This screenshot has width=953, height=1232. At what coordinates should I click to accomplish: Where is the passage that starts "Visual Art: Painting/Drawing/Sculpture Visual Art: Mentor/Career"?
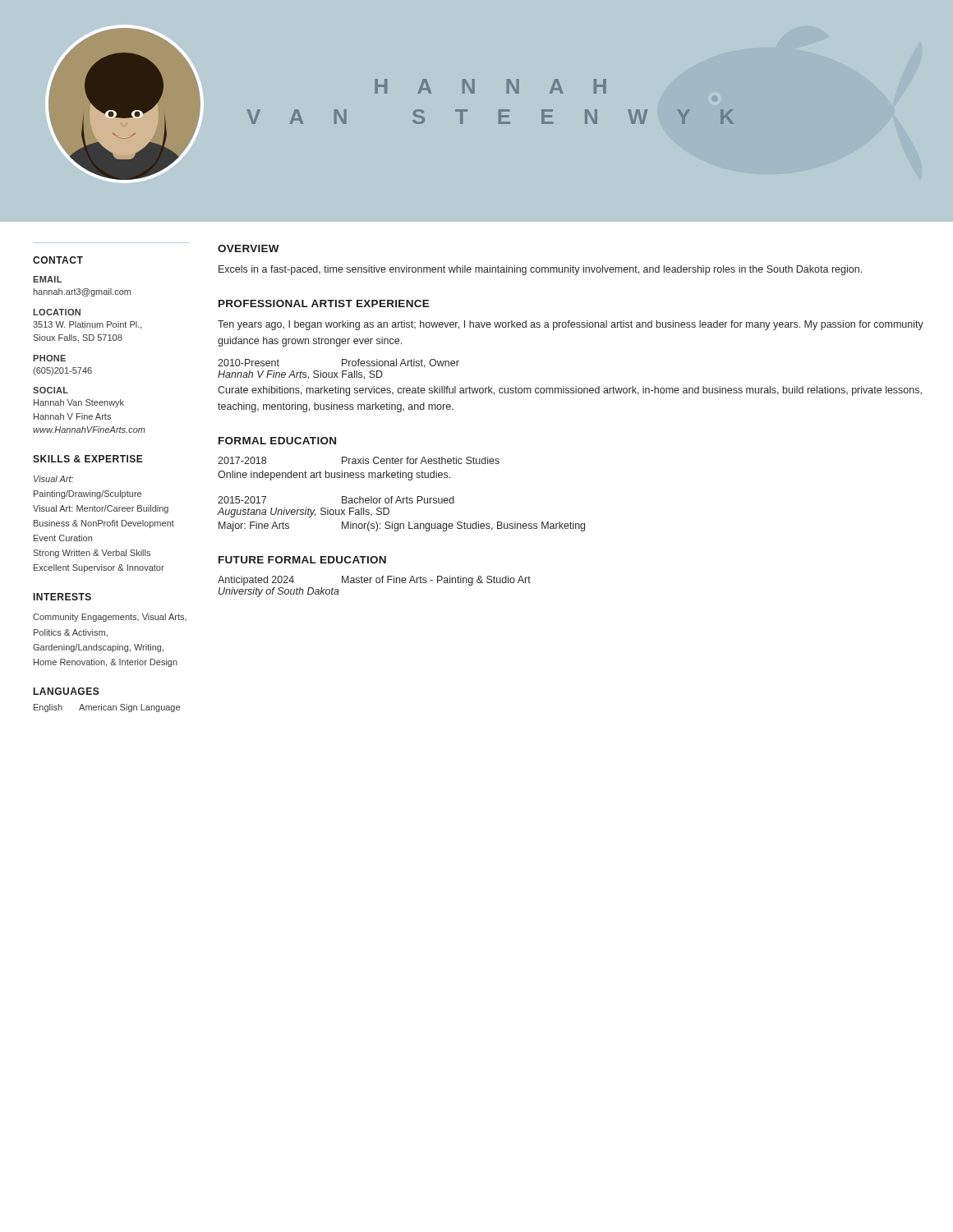[111, 523]
